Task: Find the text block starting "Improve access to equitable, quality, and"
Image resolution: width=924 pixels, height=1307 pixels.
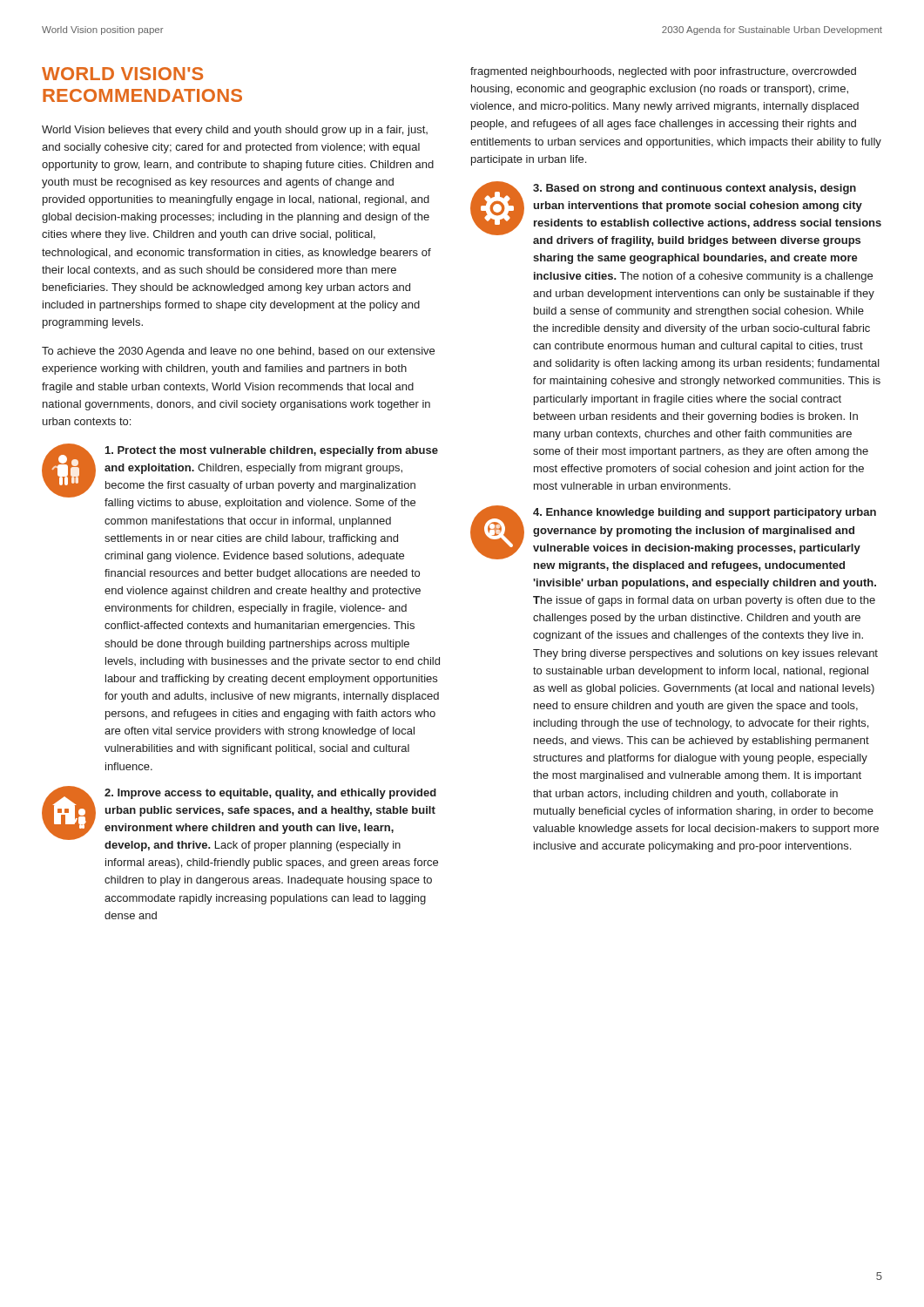Action: tap(272, 854)
